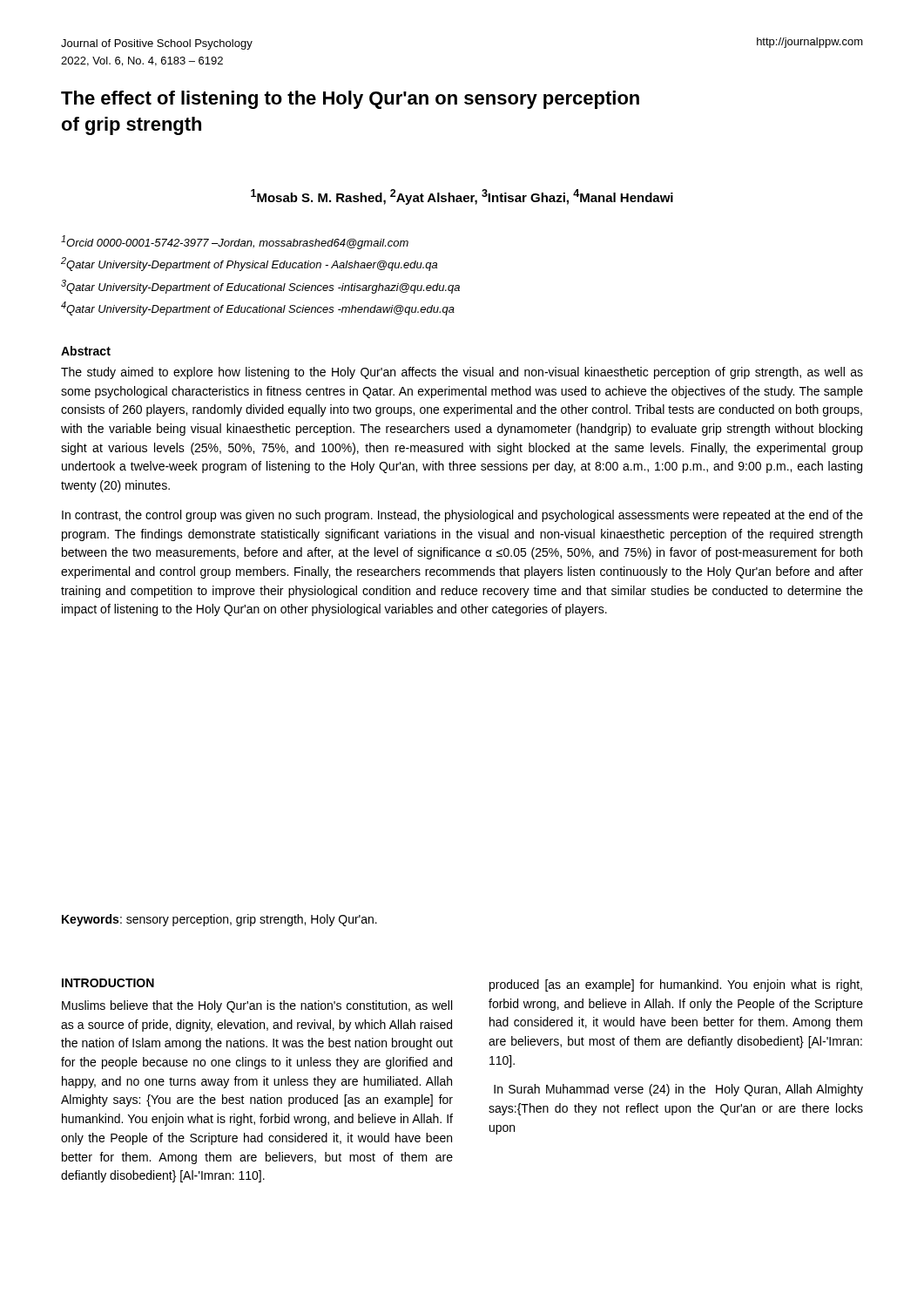This screenshot has height=1307, width=924.
Task: Click on the block starting "Keywords: sensory perception,"
Action: 219,920
